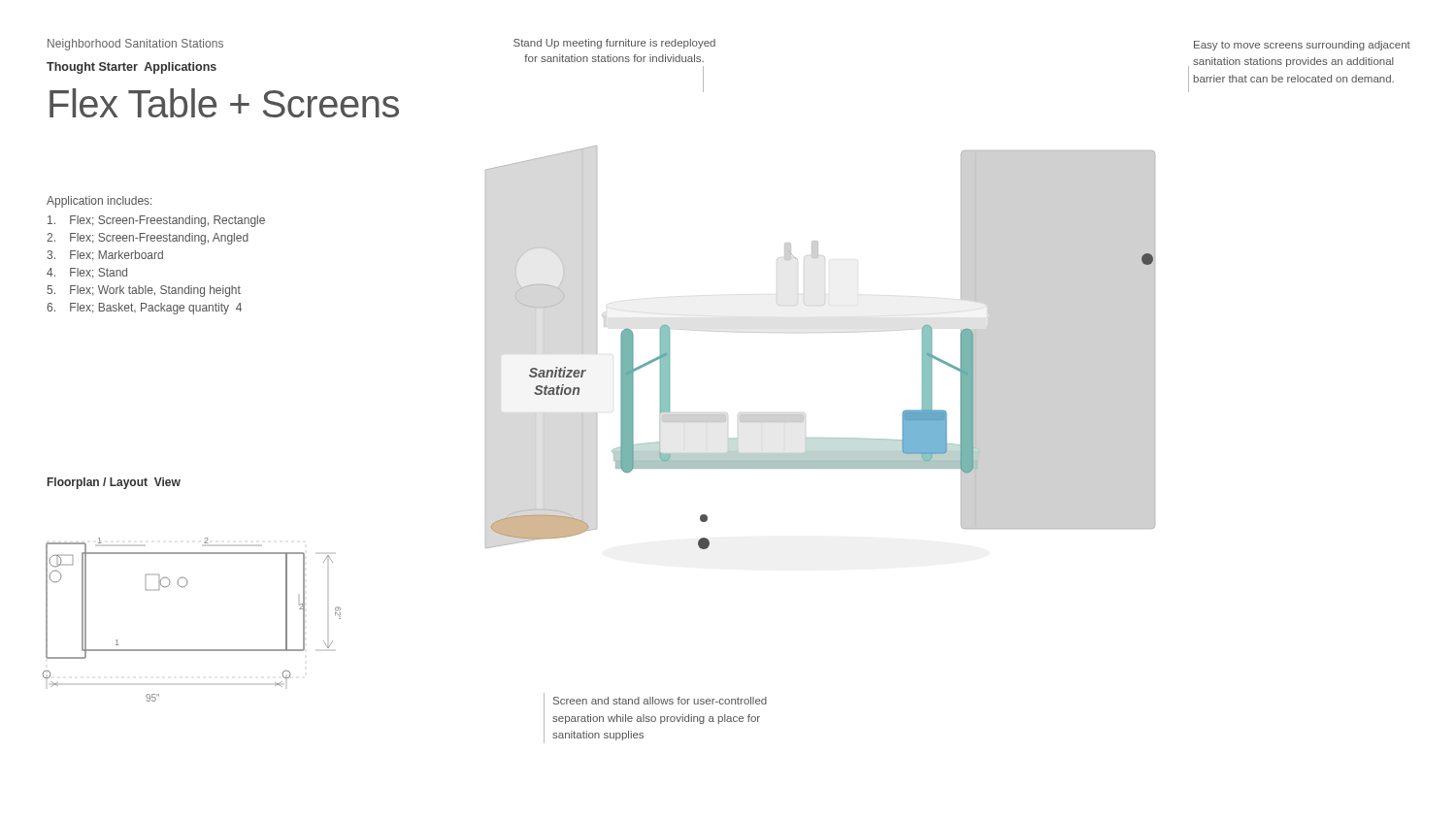The height and width of the screenshot is (819, 1456).
Task: Click on the engineering diagram
Action: (x=189, y=631)
